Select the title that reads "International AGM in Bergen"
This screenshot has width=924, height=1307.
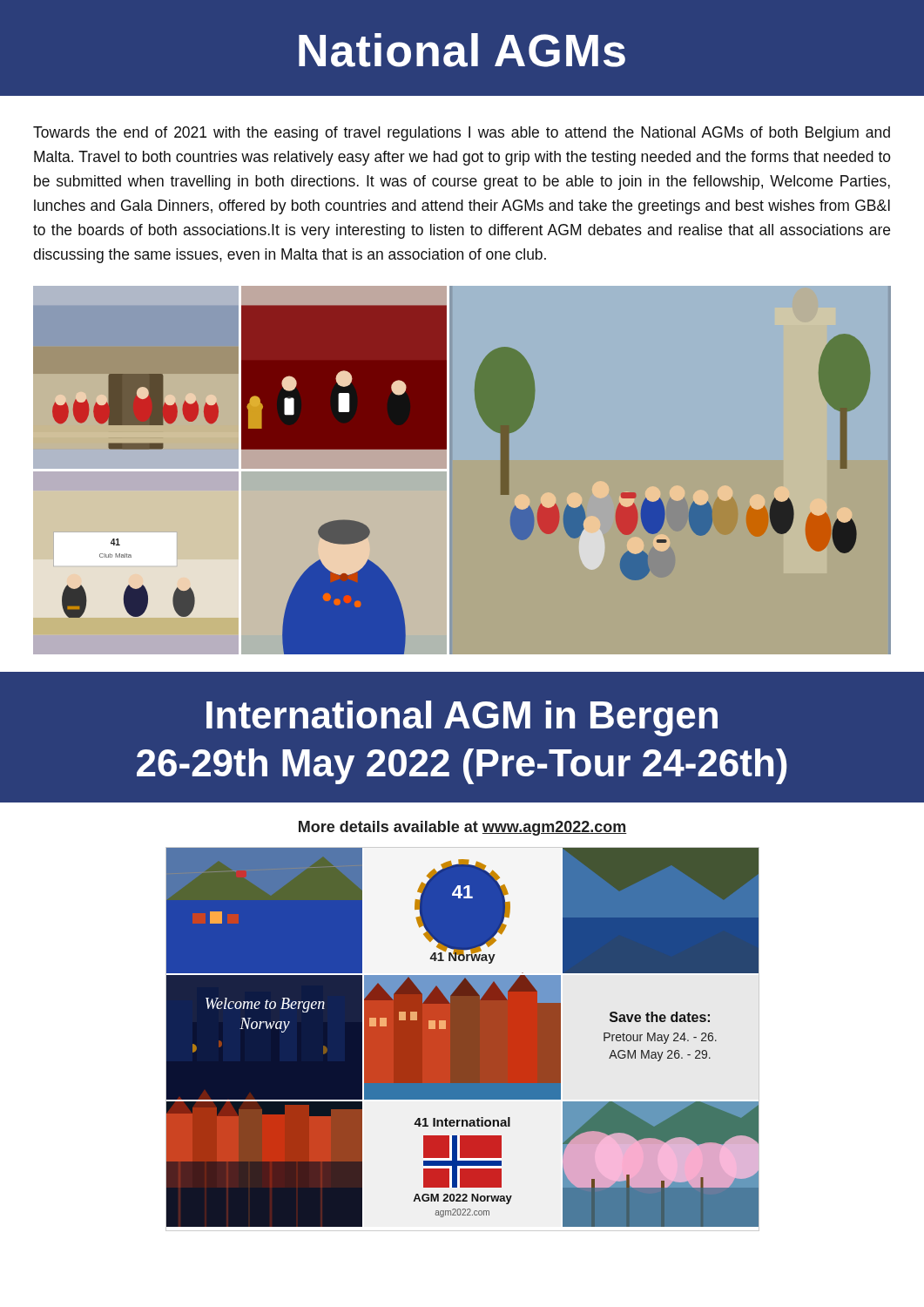(462, 739)
